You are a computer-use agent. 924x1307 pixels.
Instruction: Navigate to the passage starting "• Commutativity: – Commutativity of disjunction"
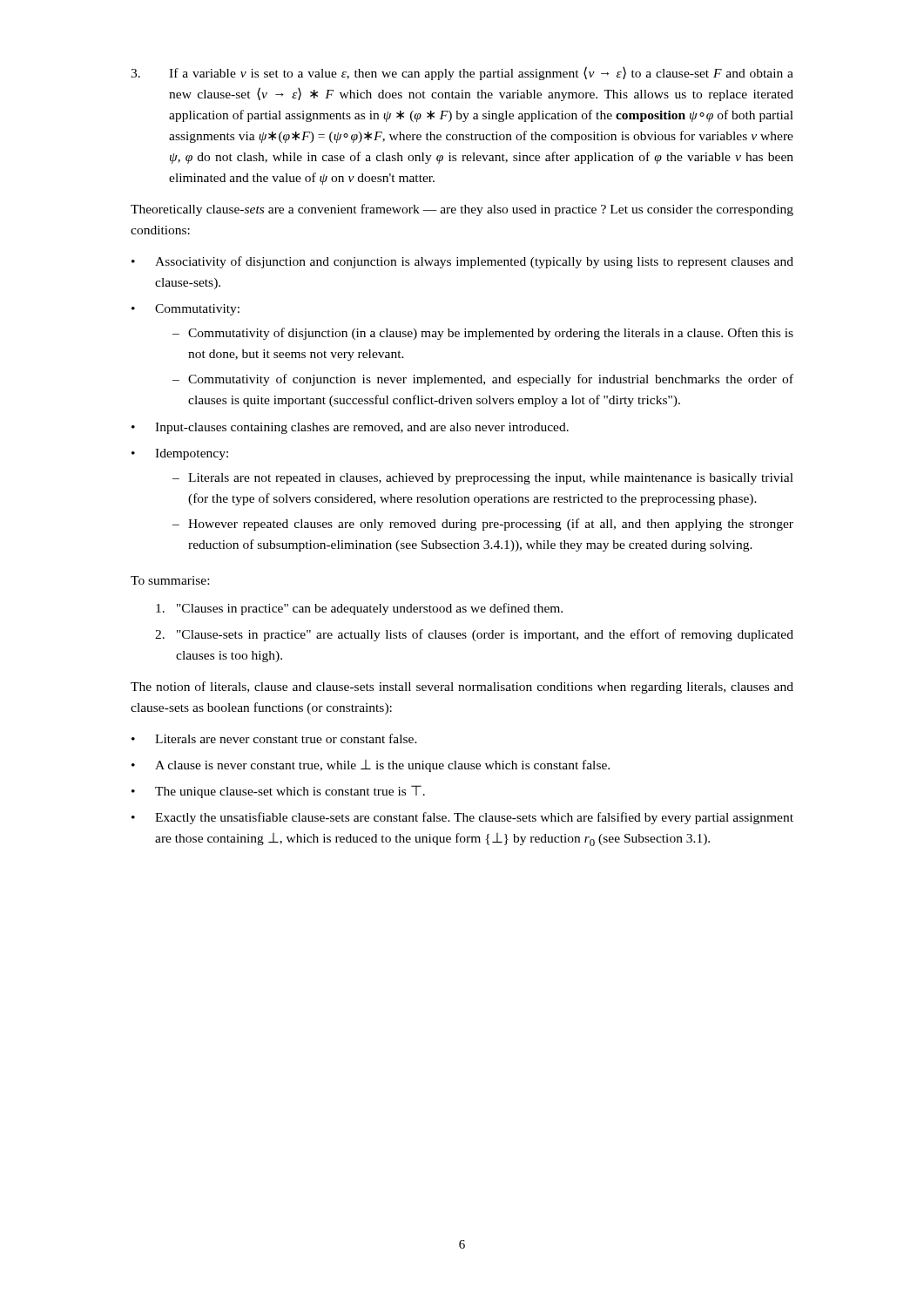(185, 310)
